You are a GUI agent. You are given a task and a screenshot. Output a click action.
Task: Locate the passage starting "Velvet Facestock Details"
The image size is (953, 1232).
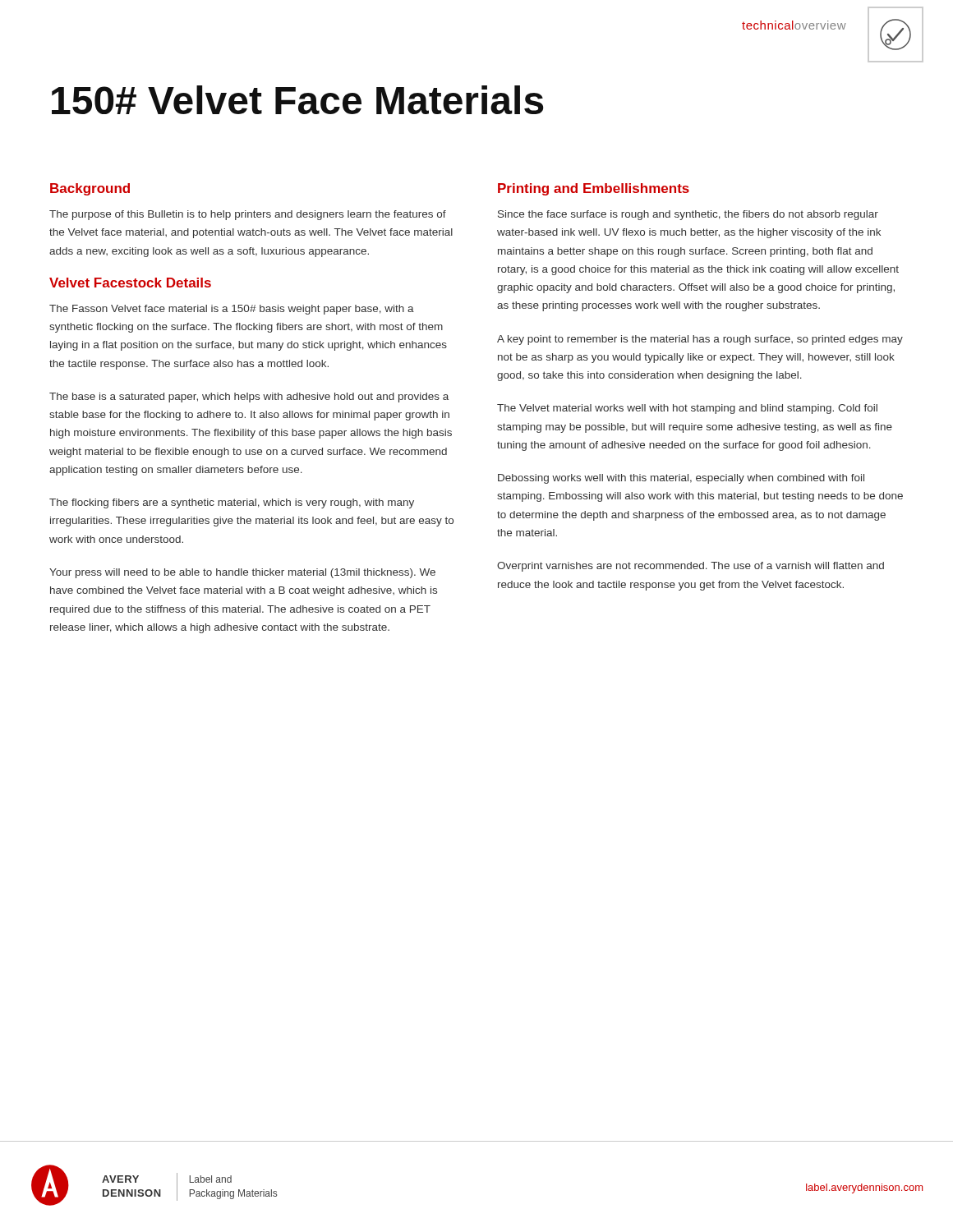[130, 283]
